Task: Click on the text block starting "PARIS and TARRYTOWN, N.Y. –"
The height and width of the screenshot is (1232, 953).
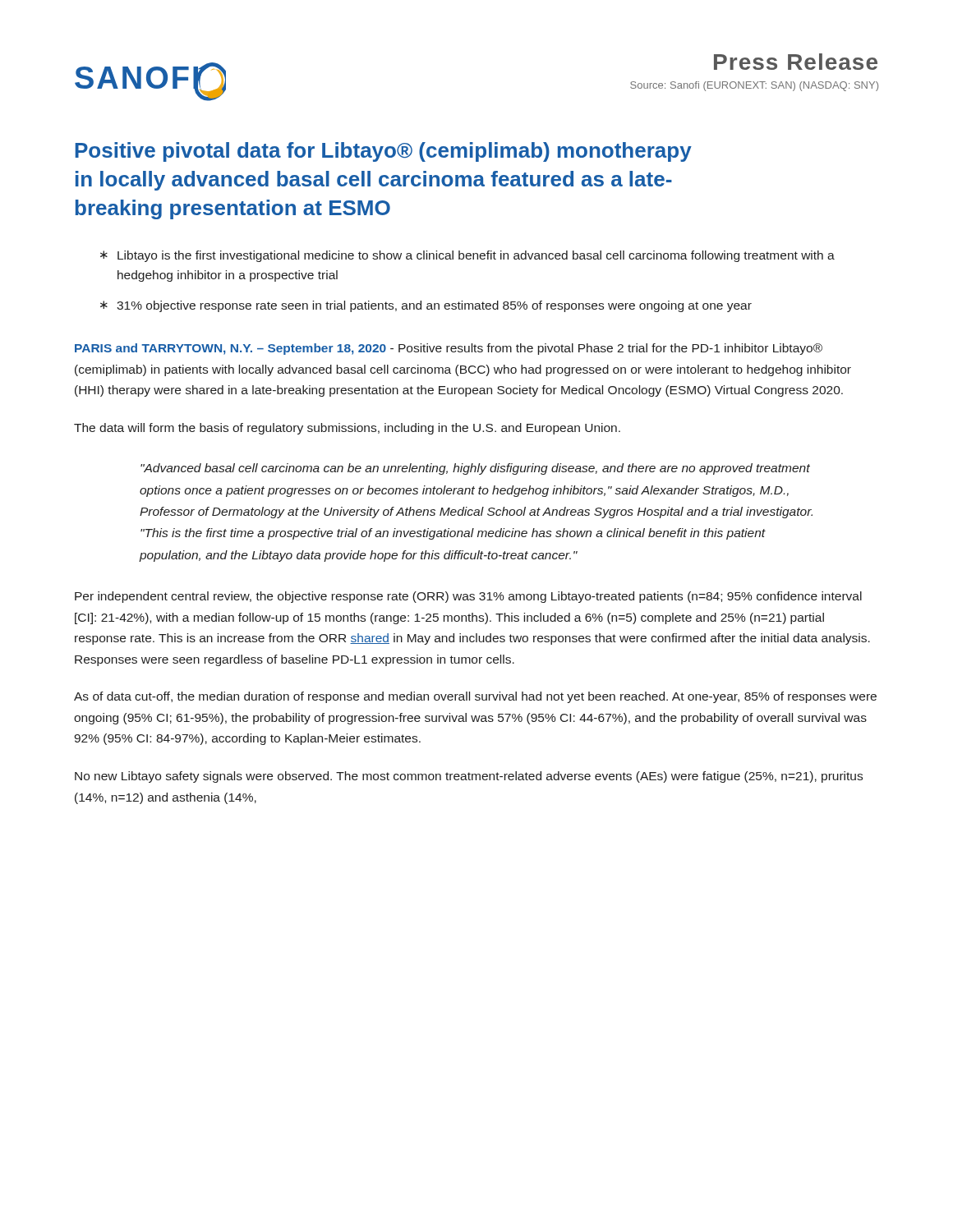Action: 463,369
